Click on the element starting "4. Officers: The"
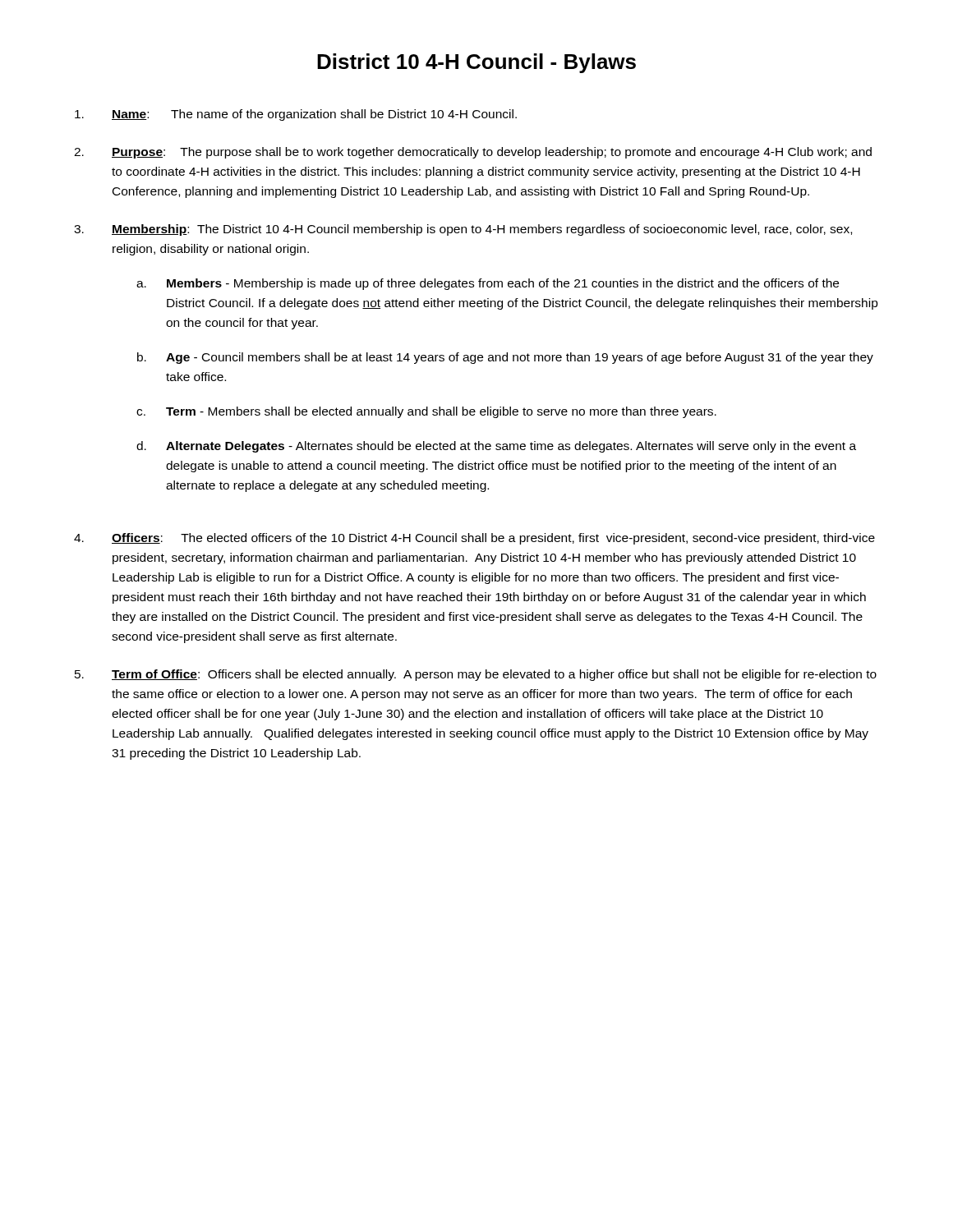This screenshot has height=1232, width=953. point(476,587)
